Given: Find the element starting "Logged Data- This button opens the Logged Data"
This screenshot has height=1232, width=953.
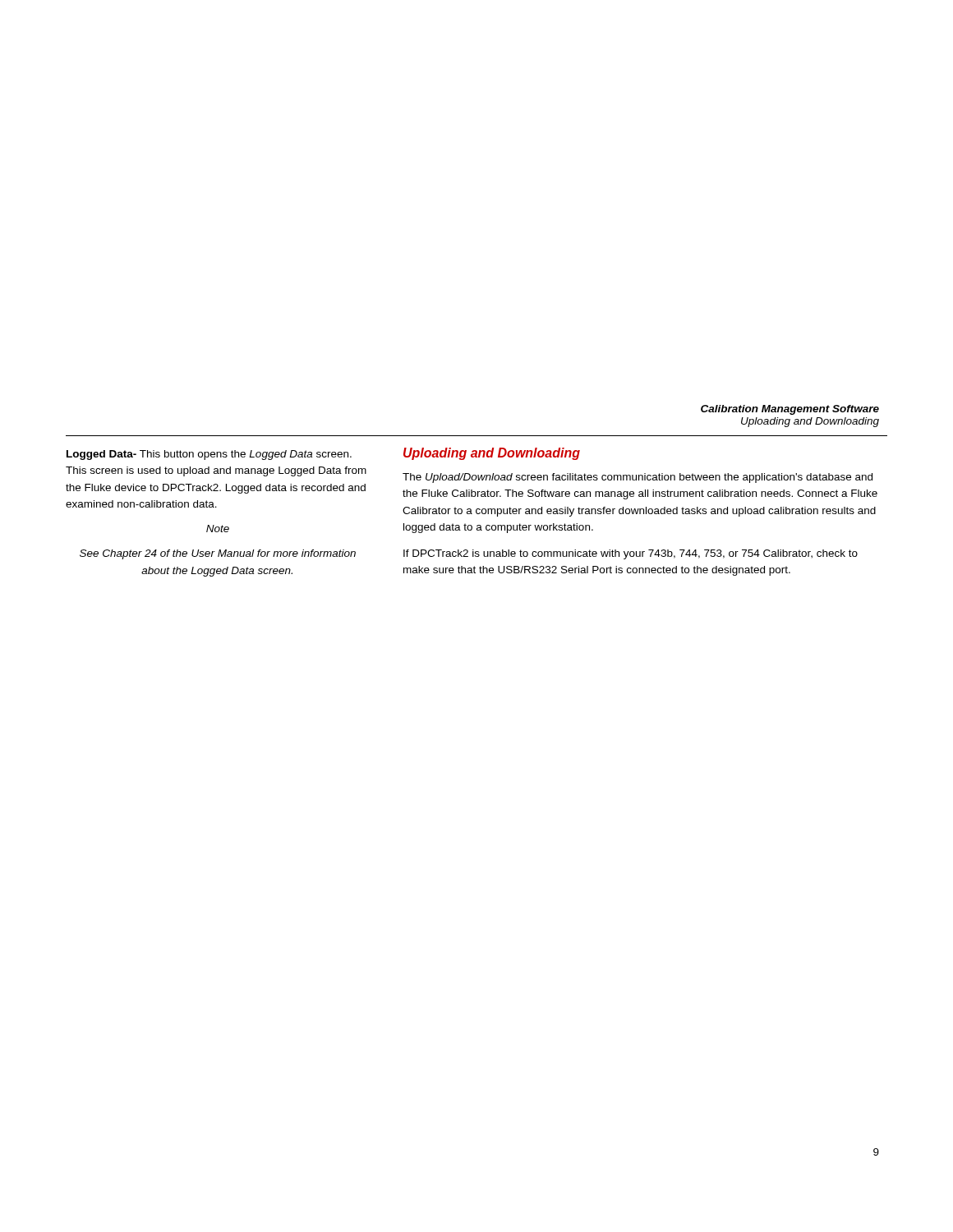Looking at the screenshot, I should 218,512.
